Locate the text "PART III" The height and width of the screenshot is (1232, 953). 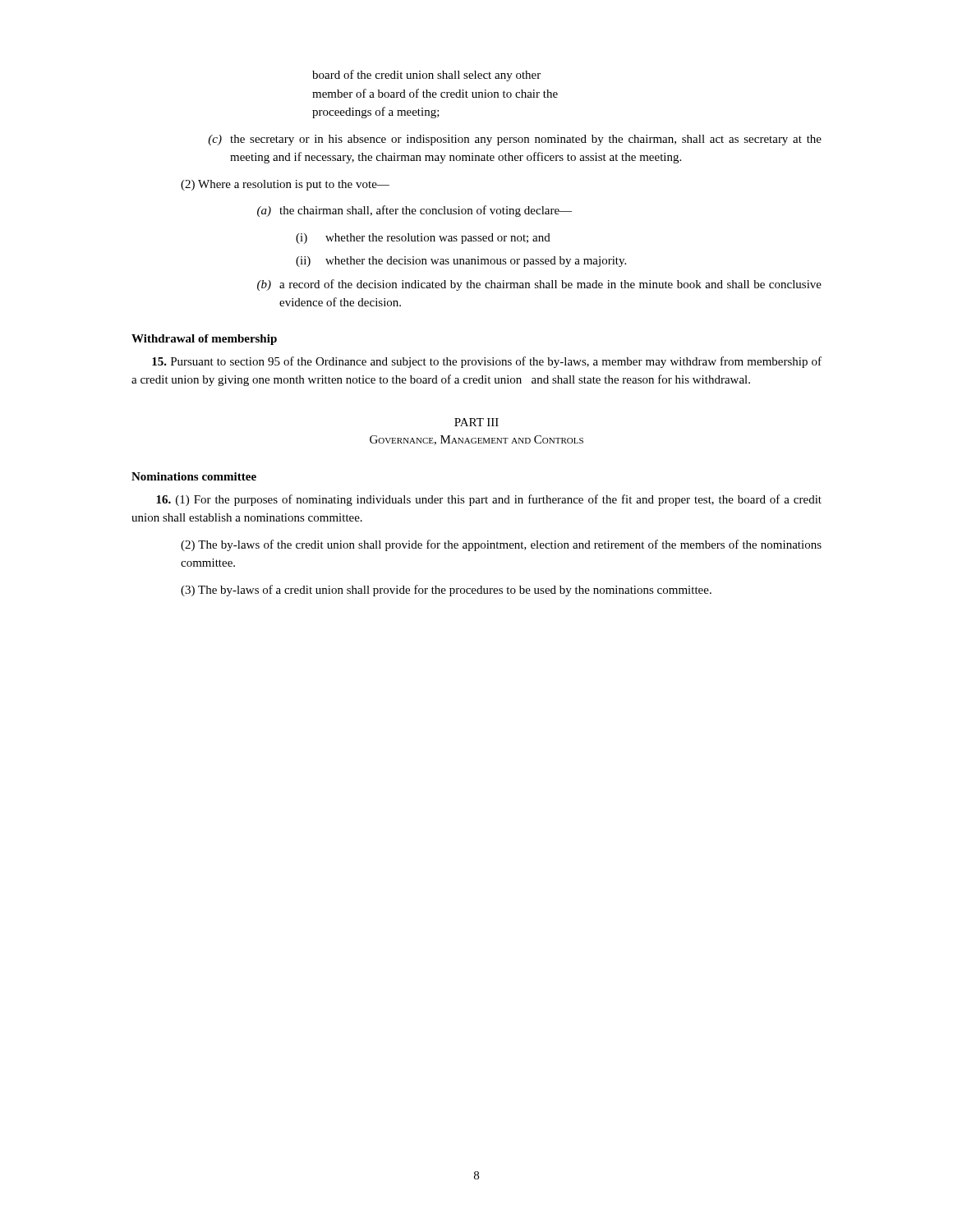tap(476, 422)
